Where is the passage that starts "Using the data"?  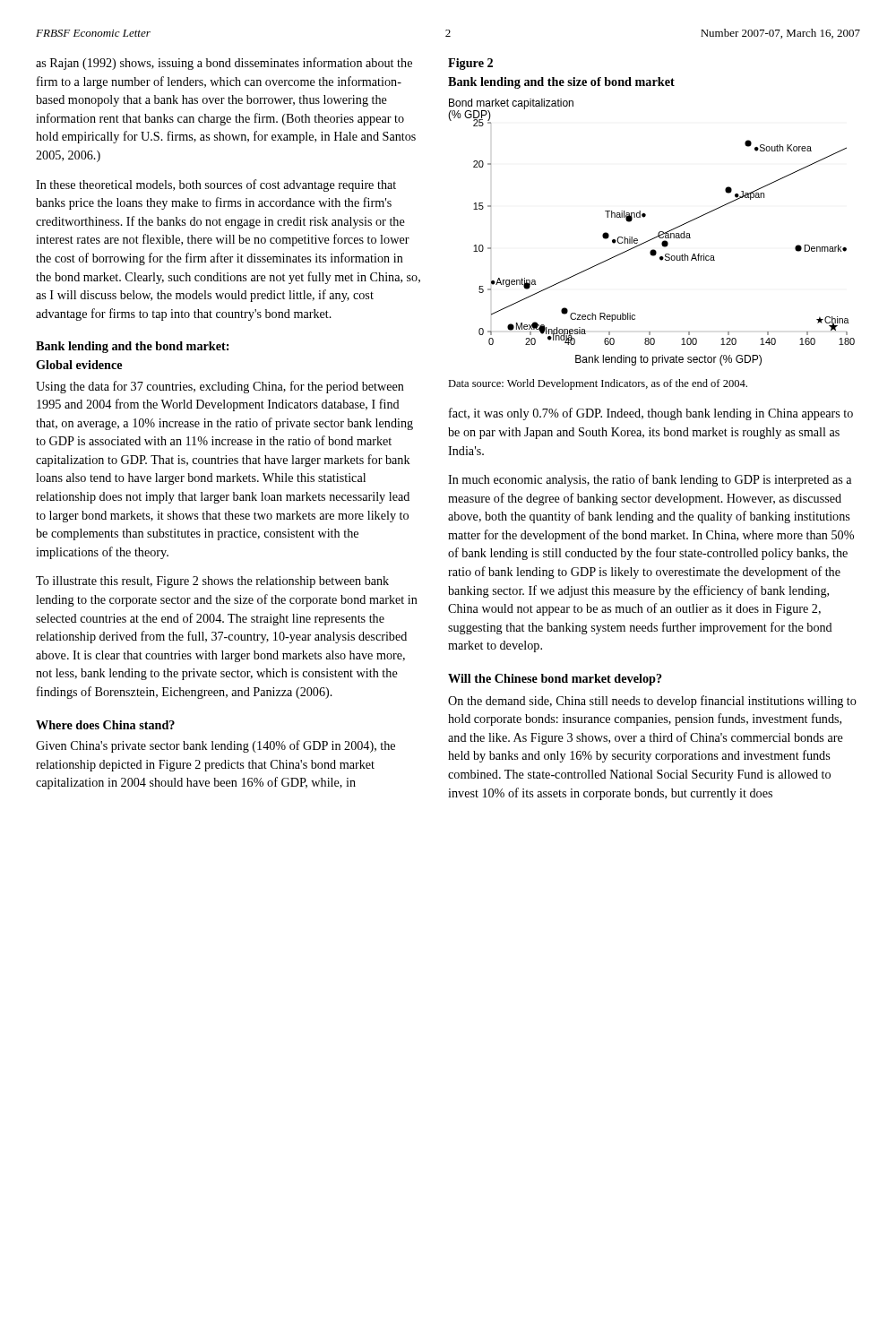click(224, 469)
